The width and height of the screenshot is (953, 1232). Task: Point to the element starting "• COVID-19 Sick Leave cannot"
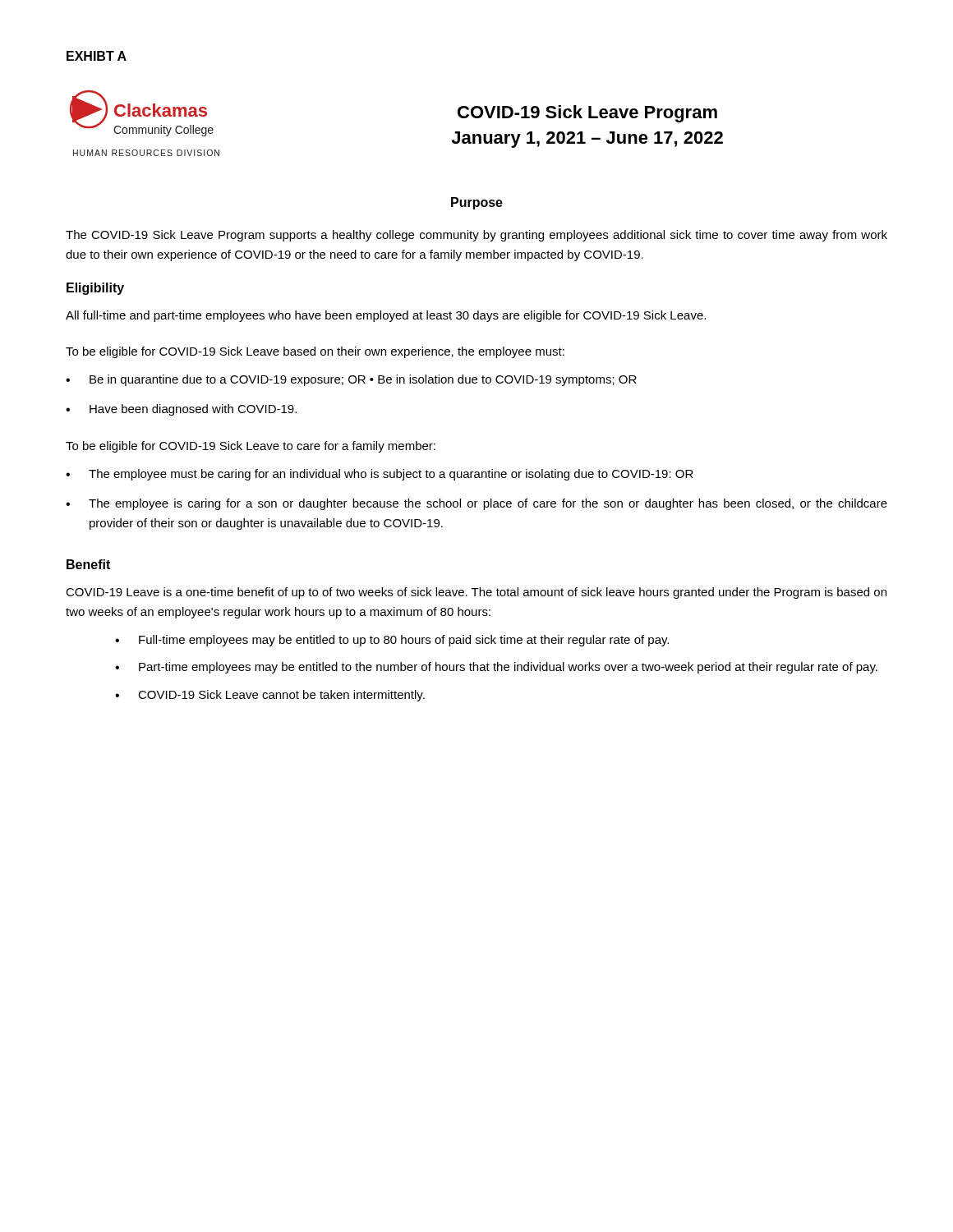pos(270,696)
